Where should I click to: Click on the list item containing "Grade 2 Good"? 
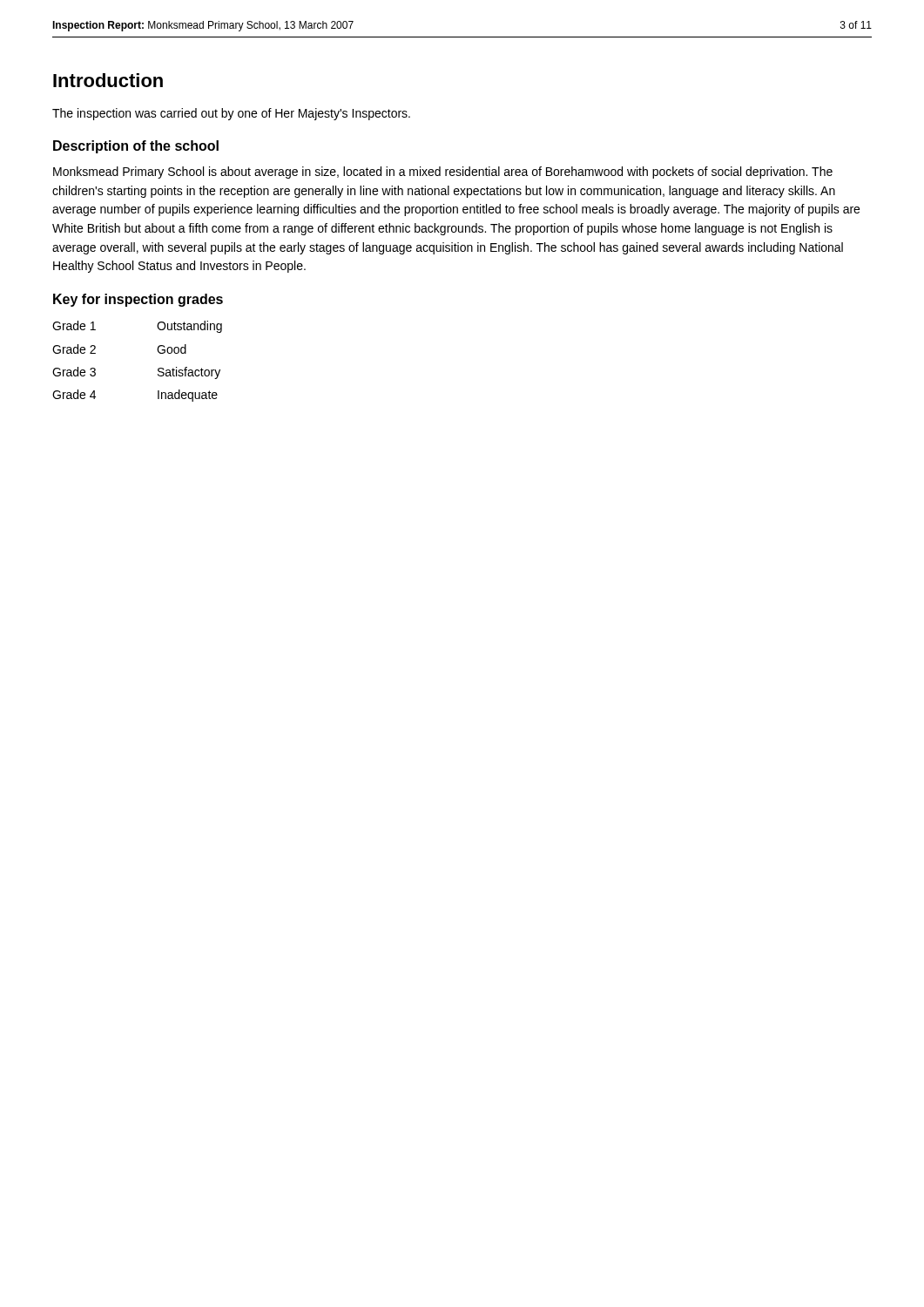click(71, 349)
